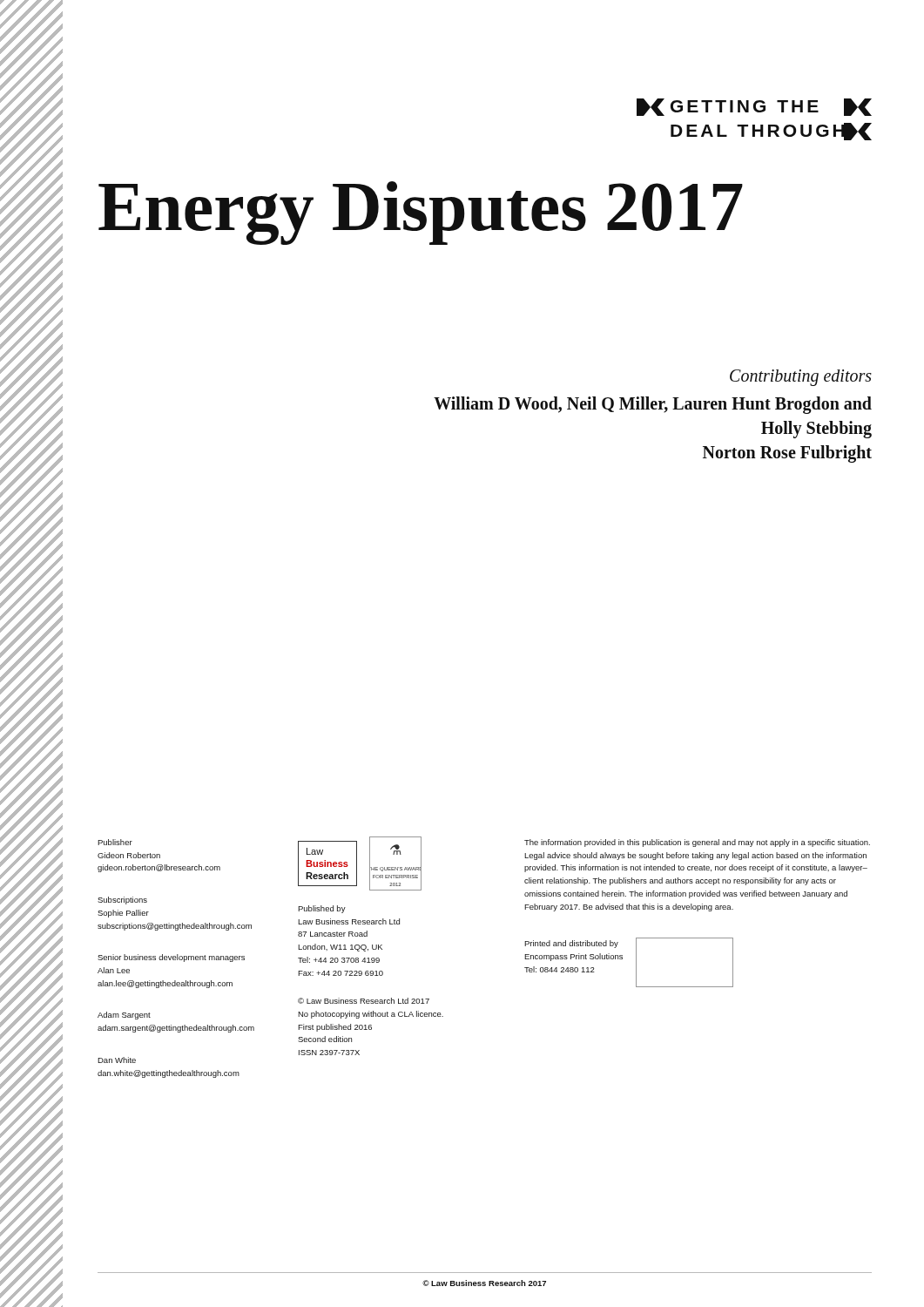Where is the passage that starts "Contributing editors William D Wood, Neil"?

click(x=485, y=415)
